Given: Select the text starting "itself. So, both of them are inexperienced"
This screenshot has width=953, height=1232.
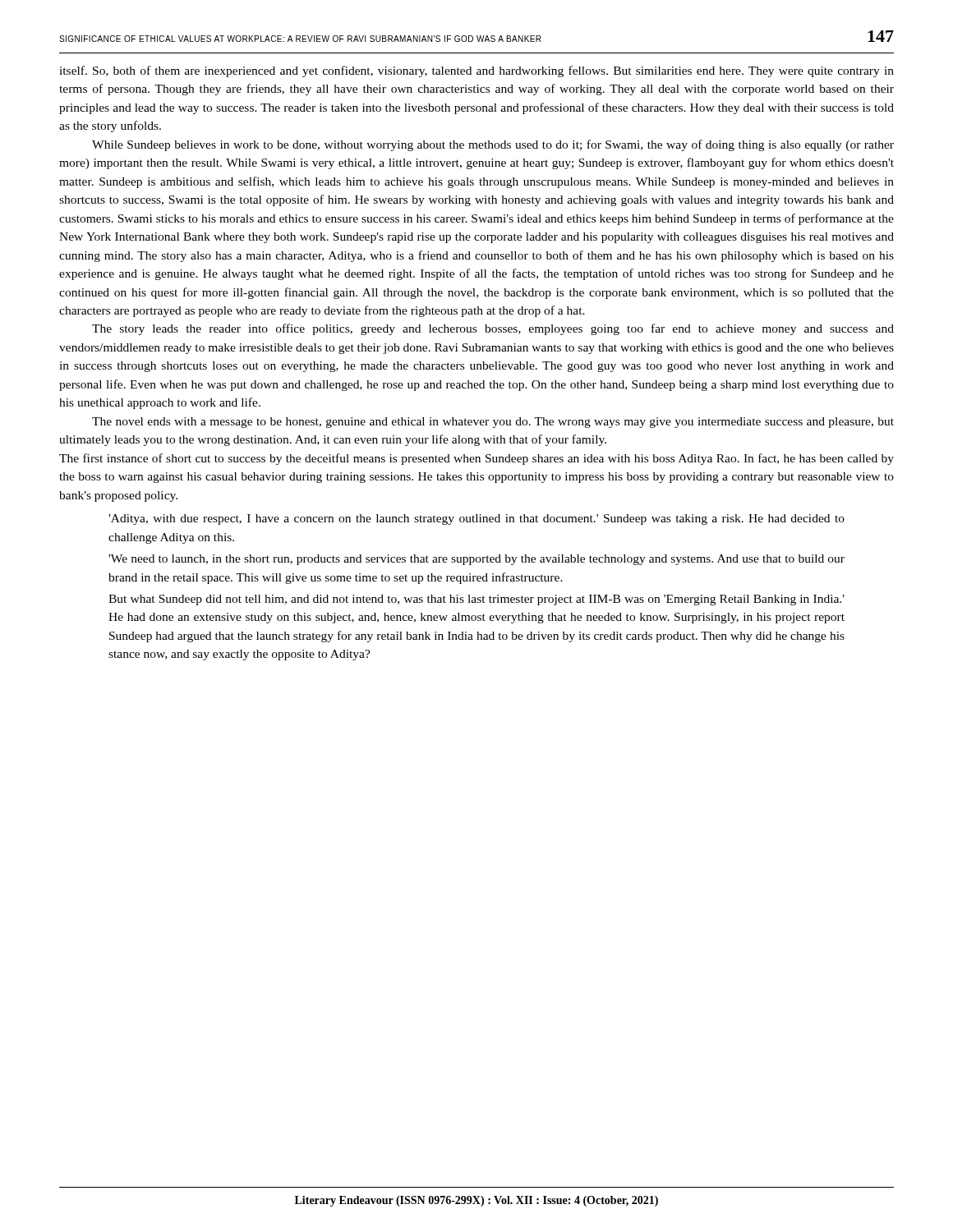Looking at the screenshot, I should [x=476, y=255].
